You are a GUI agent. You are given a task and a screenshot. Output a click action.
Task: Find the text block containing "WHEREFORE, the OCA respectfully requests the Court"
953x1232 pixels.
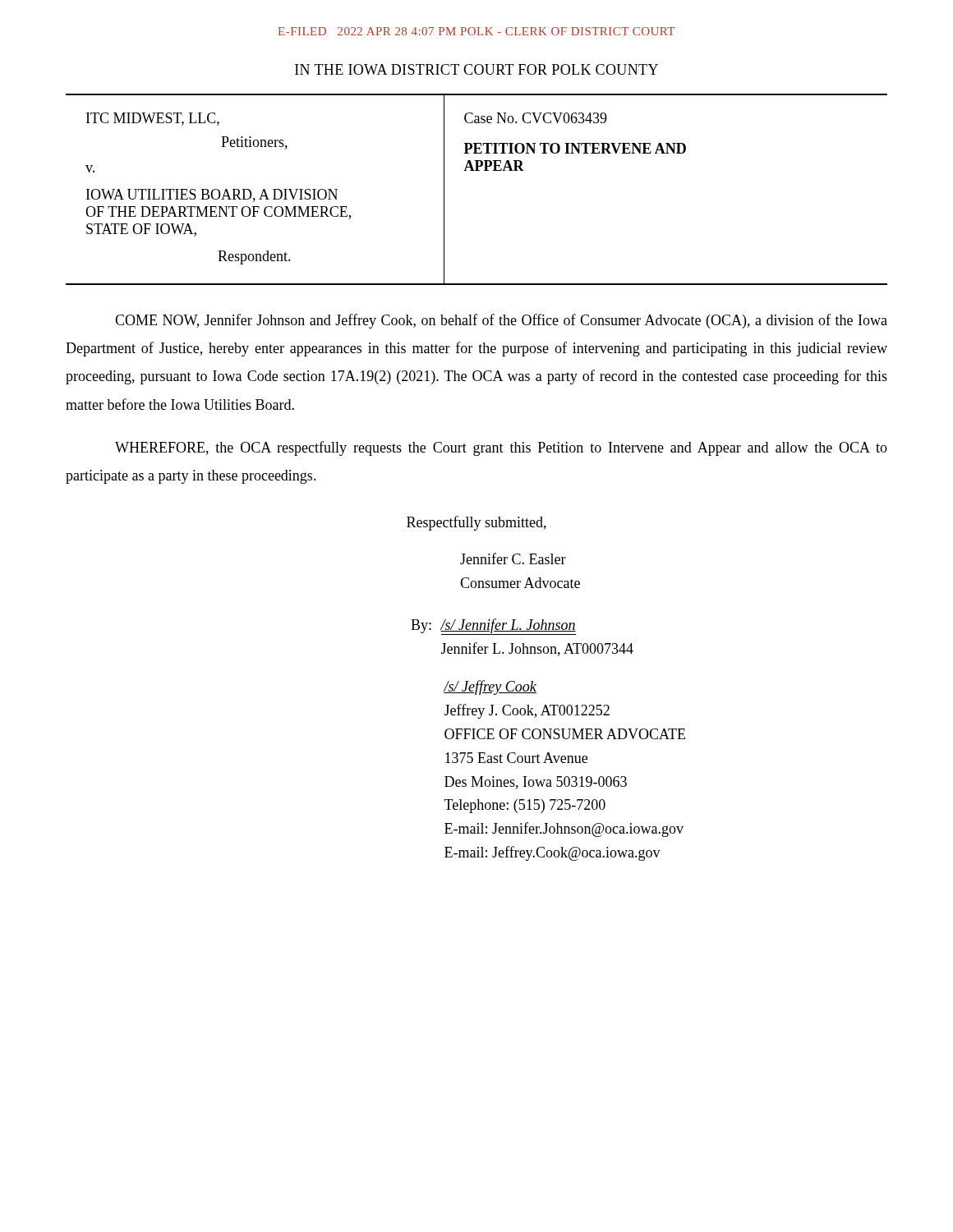[476, 461]
